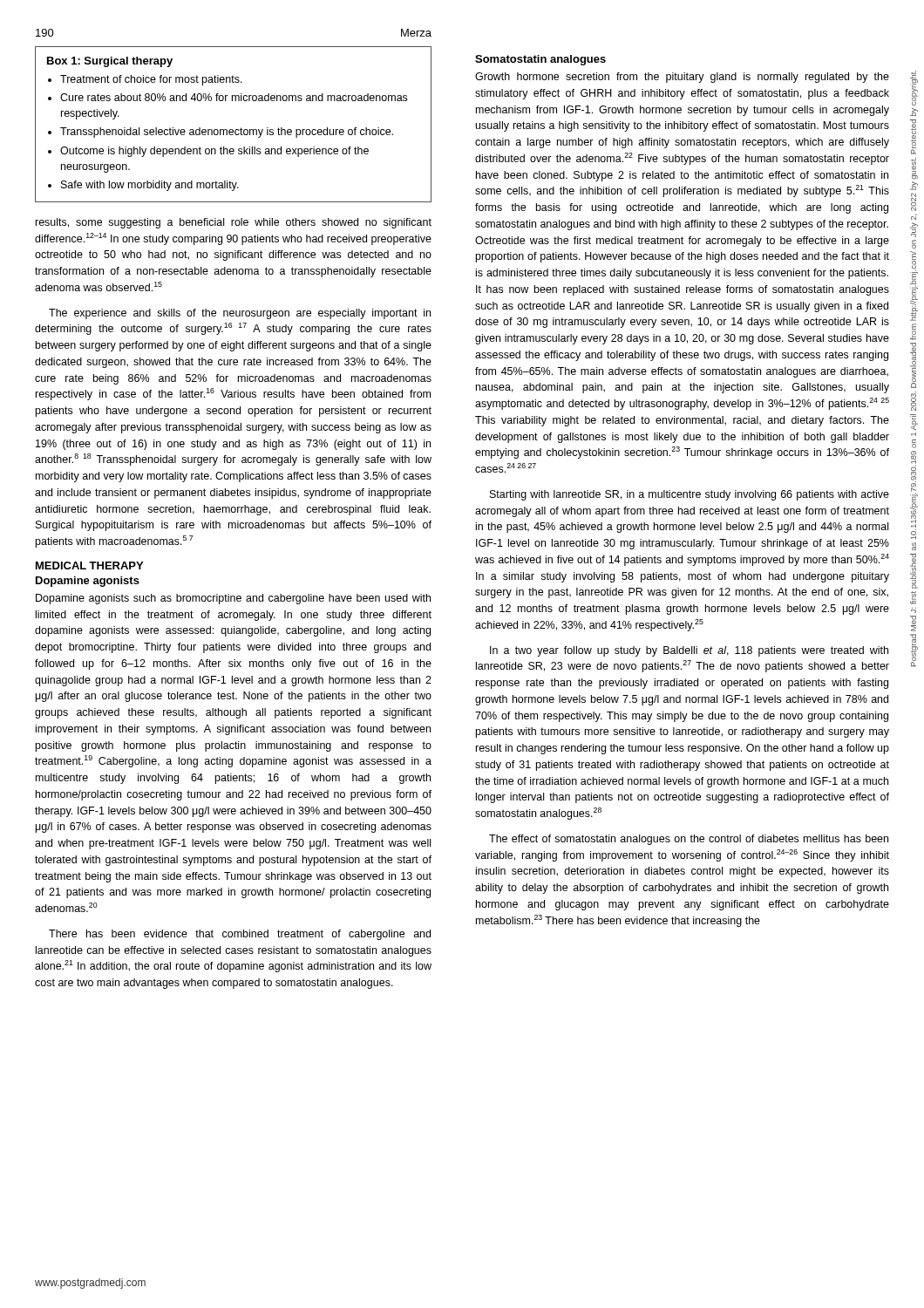924x1308 pixels.
Task: Point to the block beginning "Treatment of choice for most"
Action: tap(151, 79)
